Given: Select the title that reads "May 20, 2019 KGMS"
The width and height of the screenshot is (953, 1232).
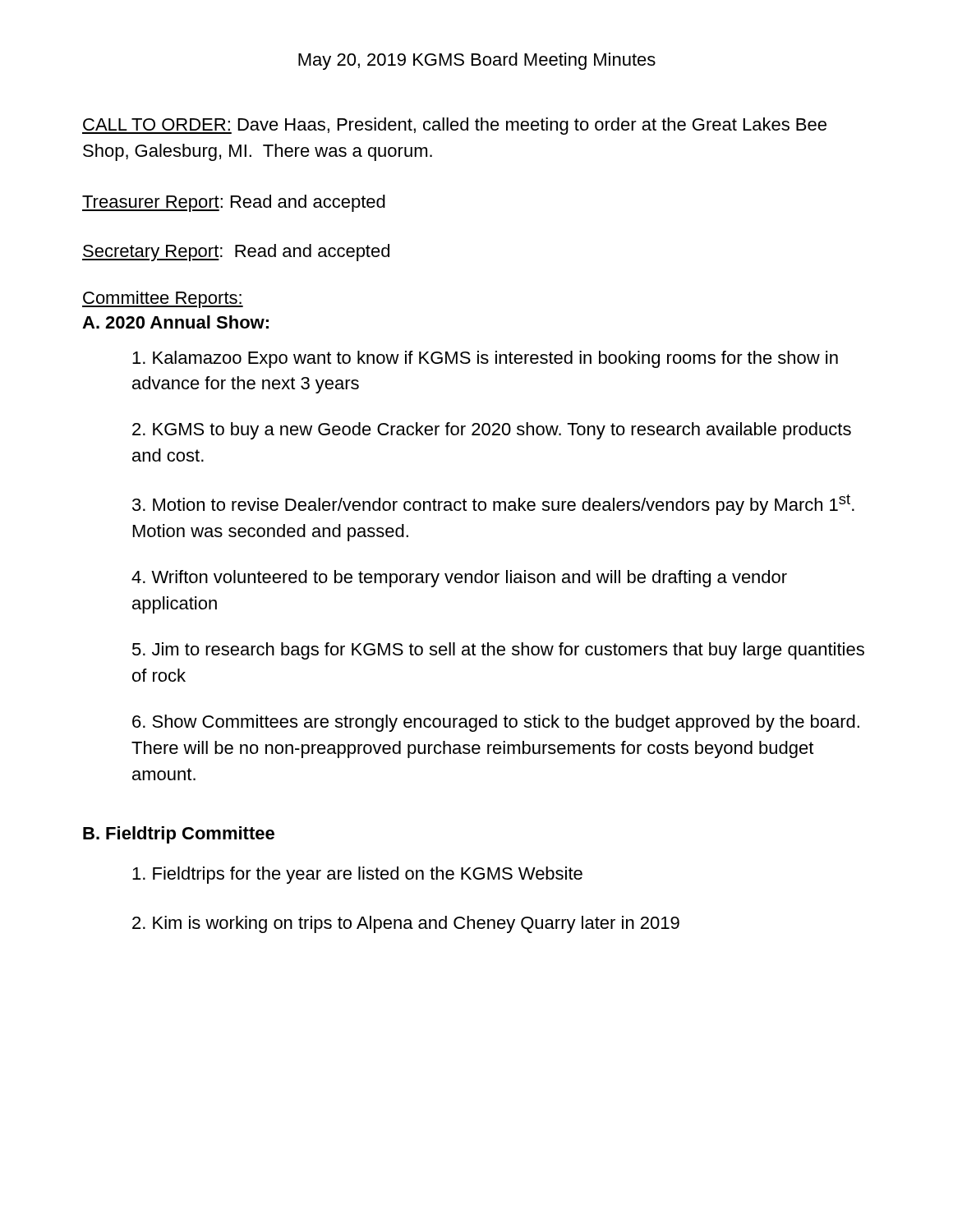Looking at the screenshot, I should (476, 60).
